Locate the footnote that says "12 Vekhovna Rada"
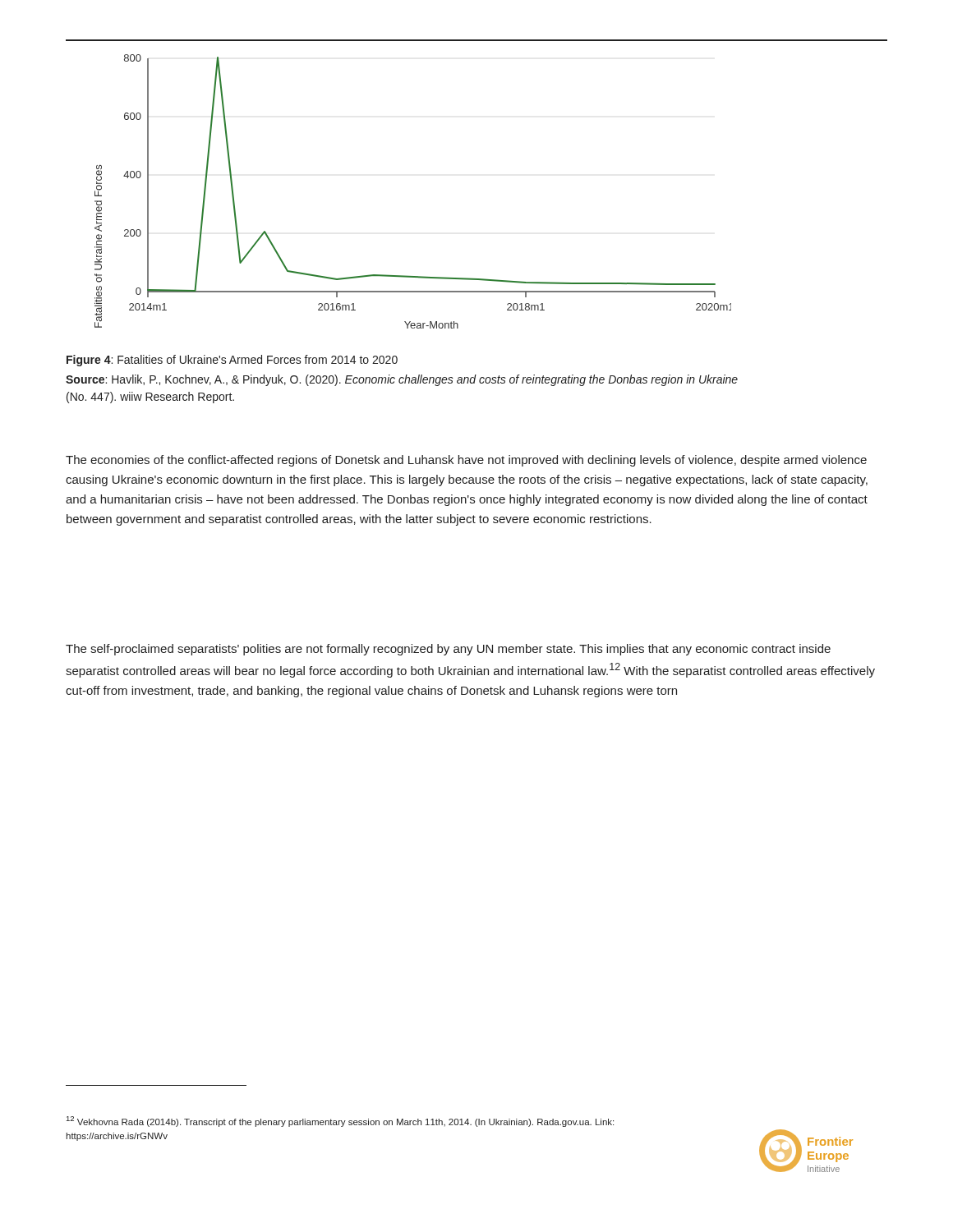Image resolution: width=953 pixels, height=1232 pixels. pos(340,1127)
